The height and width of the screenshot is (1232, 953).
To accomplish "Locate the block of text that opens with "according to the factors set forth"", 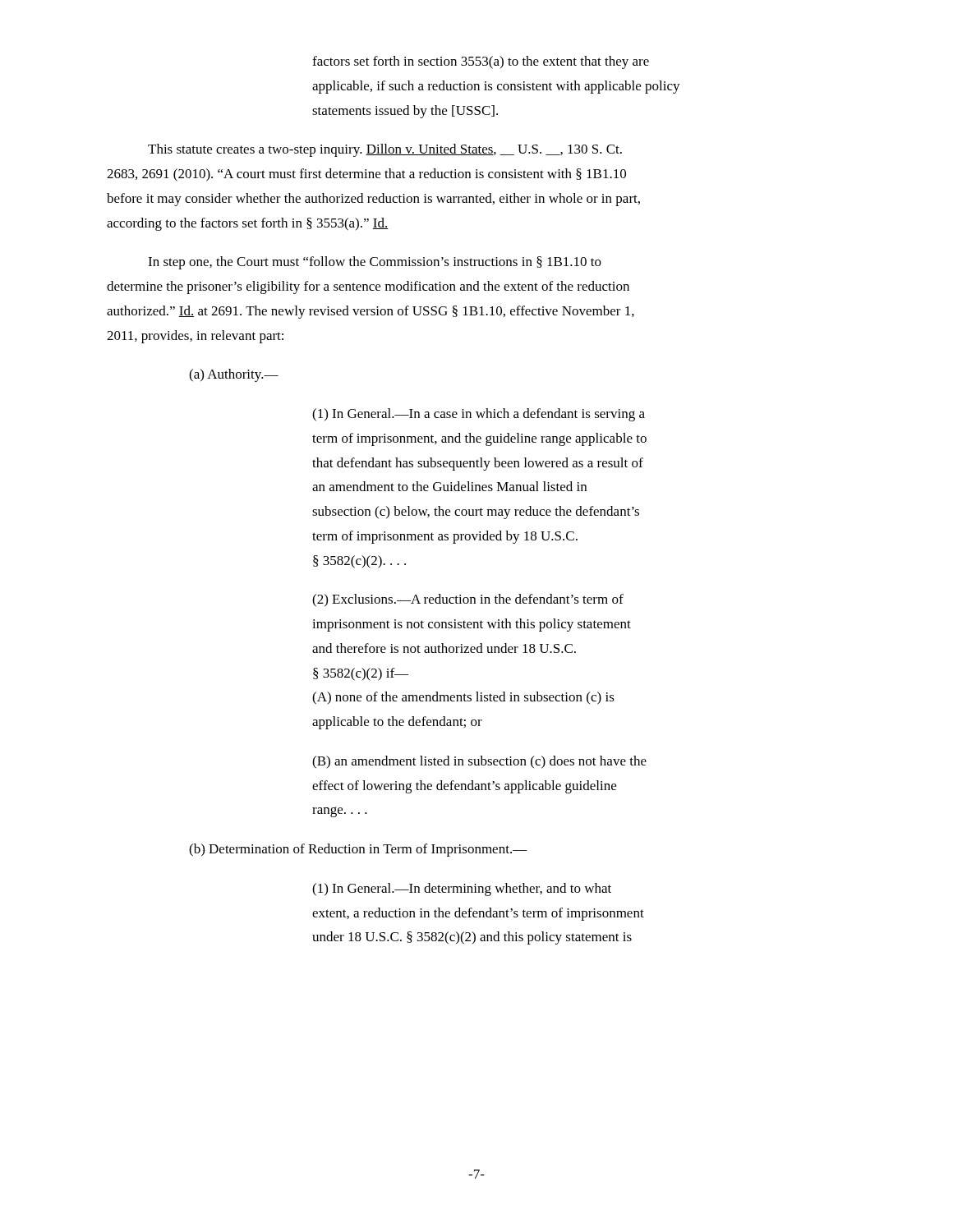I will [248, 224].
